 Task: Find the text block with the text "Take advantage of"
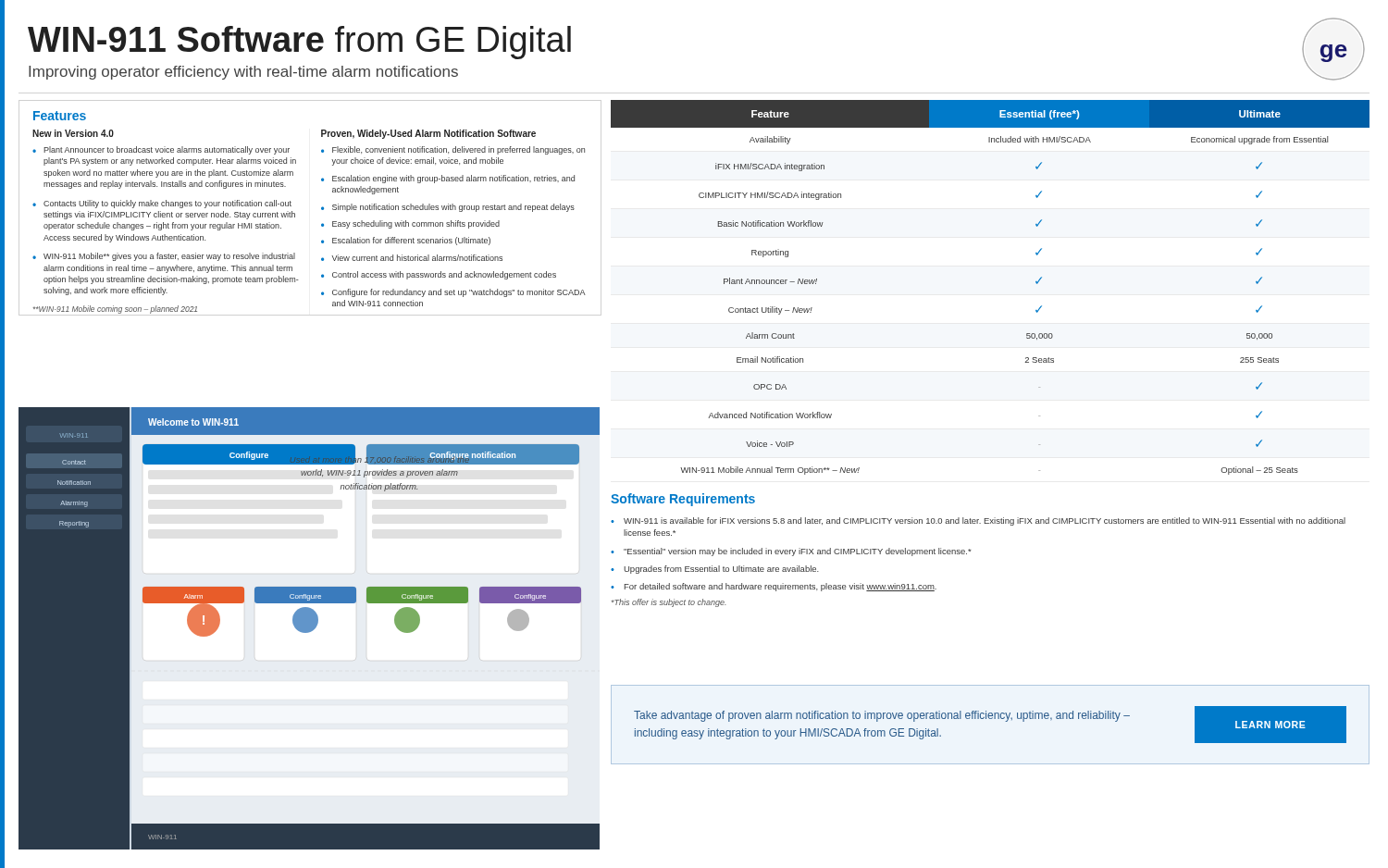(x=882, y=724)
